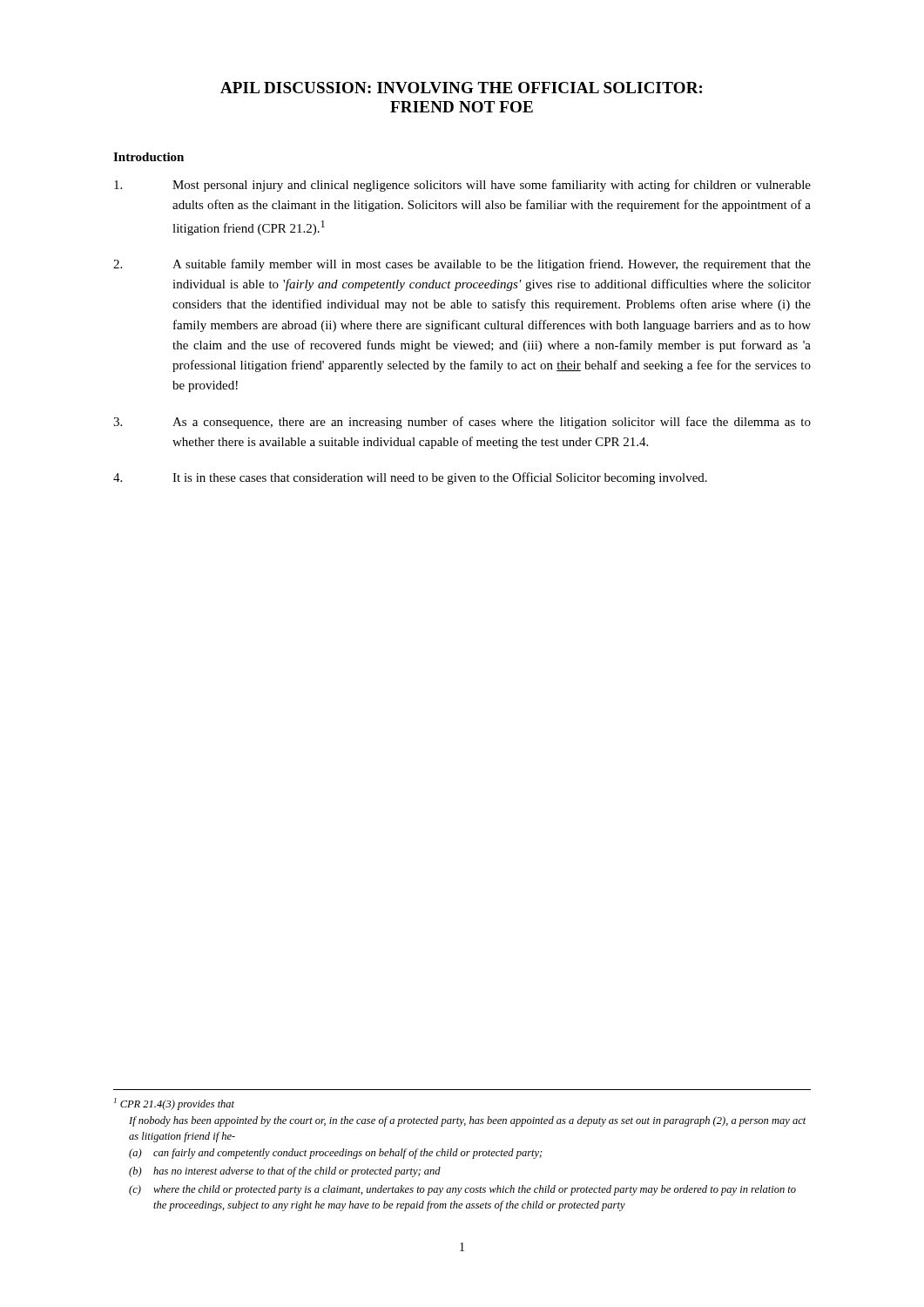Point to the passage starting "1 CPR 21.4(3) provides that If nobody has"
The height and width of the screenshot is (1307, 924).
coord(462,1155)
